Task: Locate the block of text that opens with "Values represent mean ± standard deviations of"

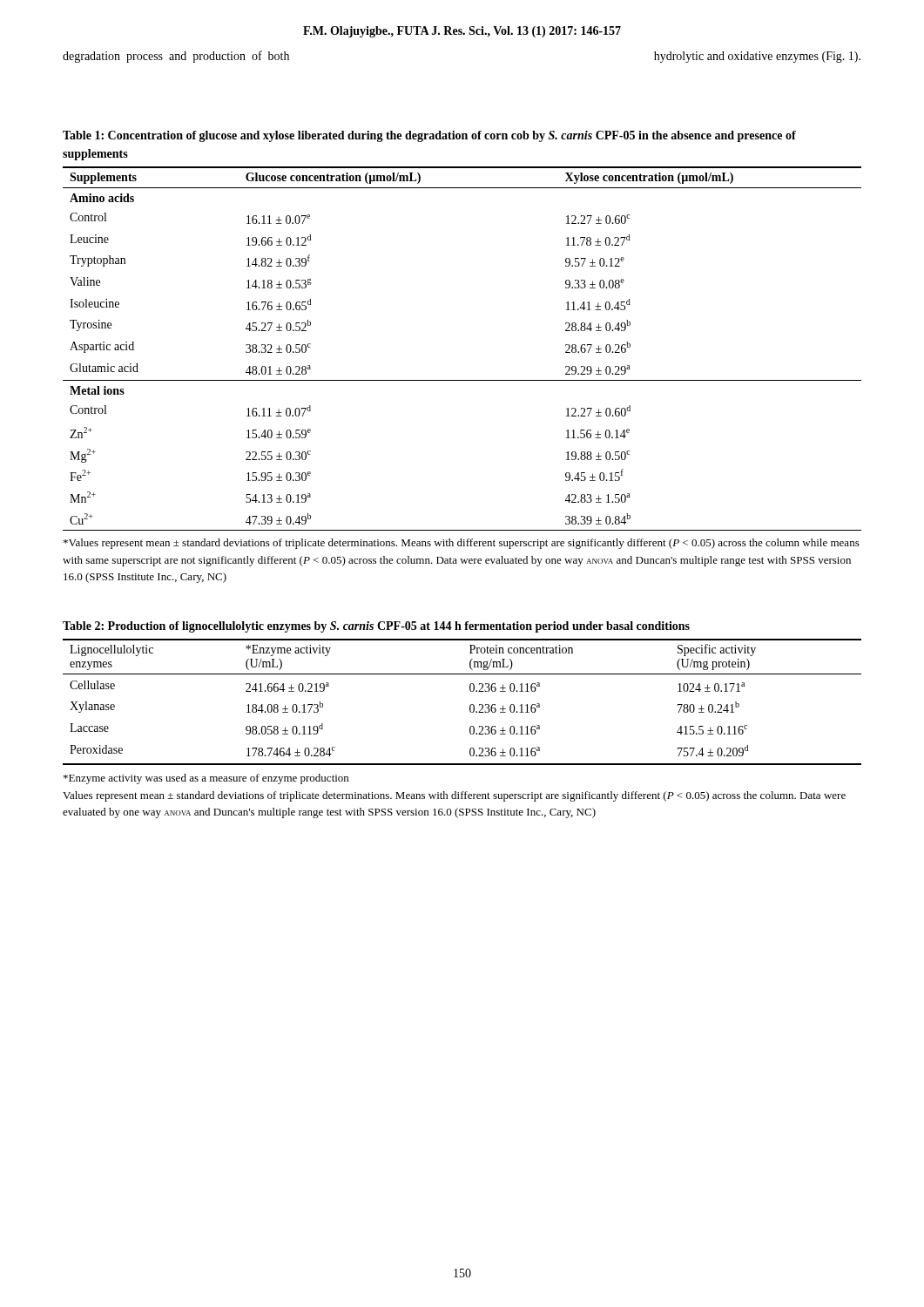Action: [x=461, y=560]
